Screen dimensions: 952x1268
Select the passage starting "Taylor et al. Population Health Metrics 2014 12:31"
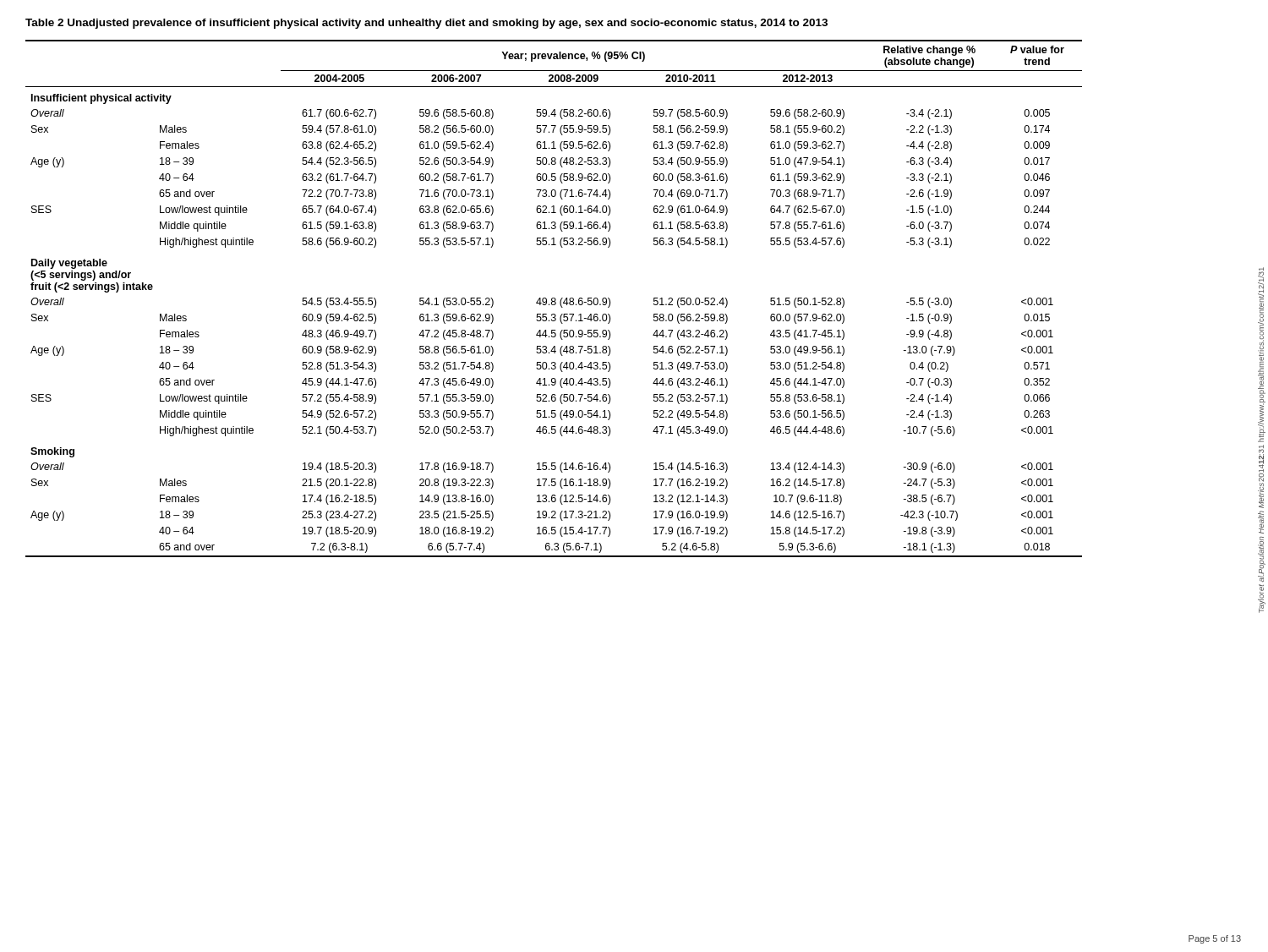[x=1260, y=440]
